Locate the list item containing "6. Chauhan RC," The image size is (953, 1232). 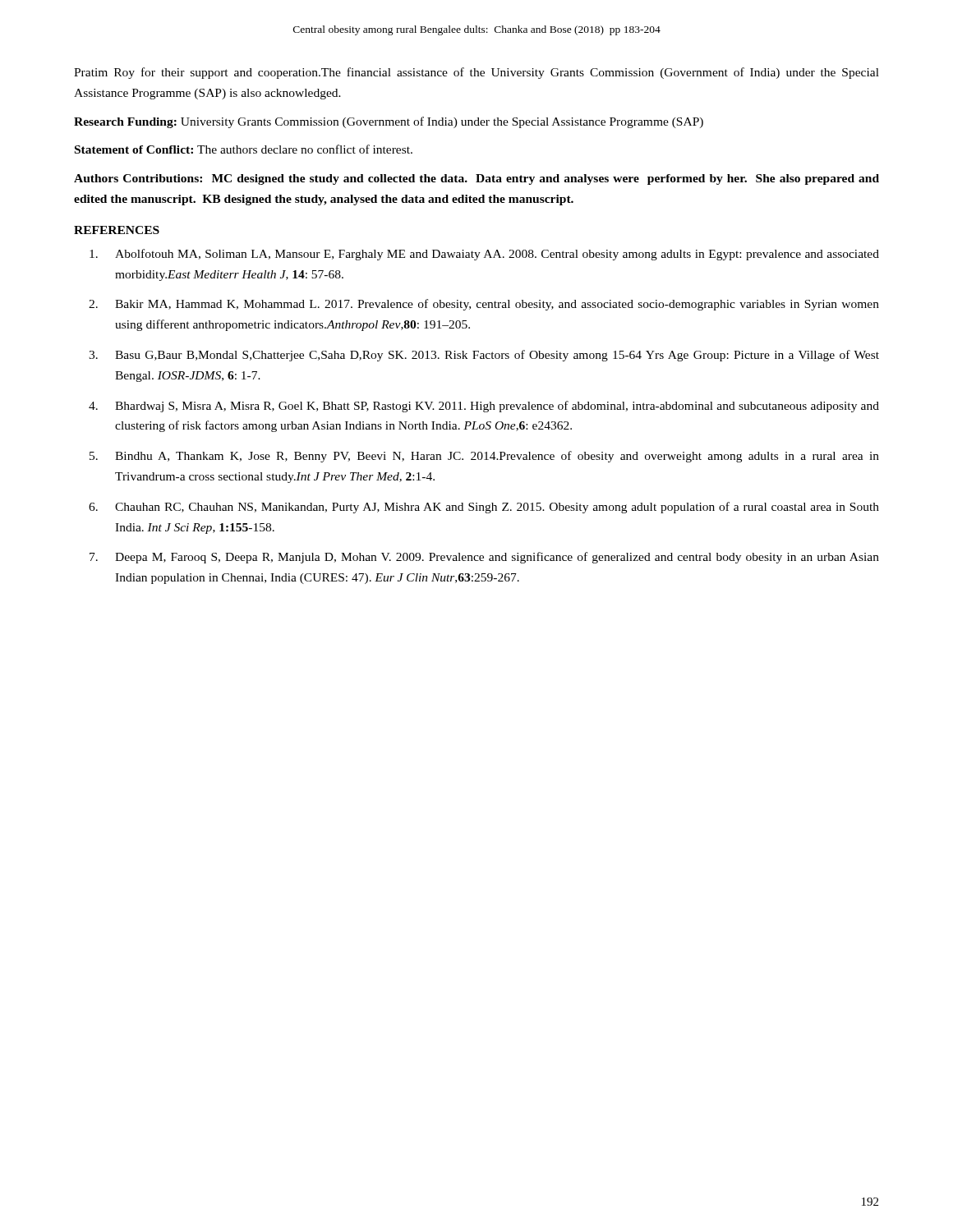click(484, 517)
